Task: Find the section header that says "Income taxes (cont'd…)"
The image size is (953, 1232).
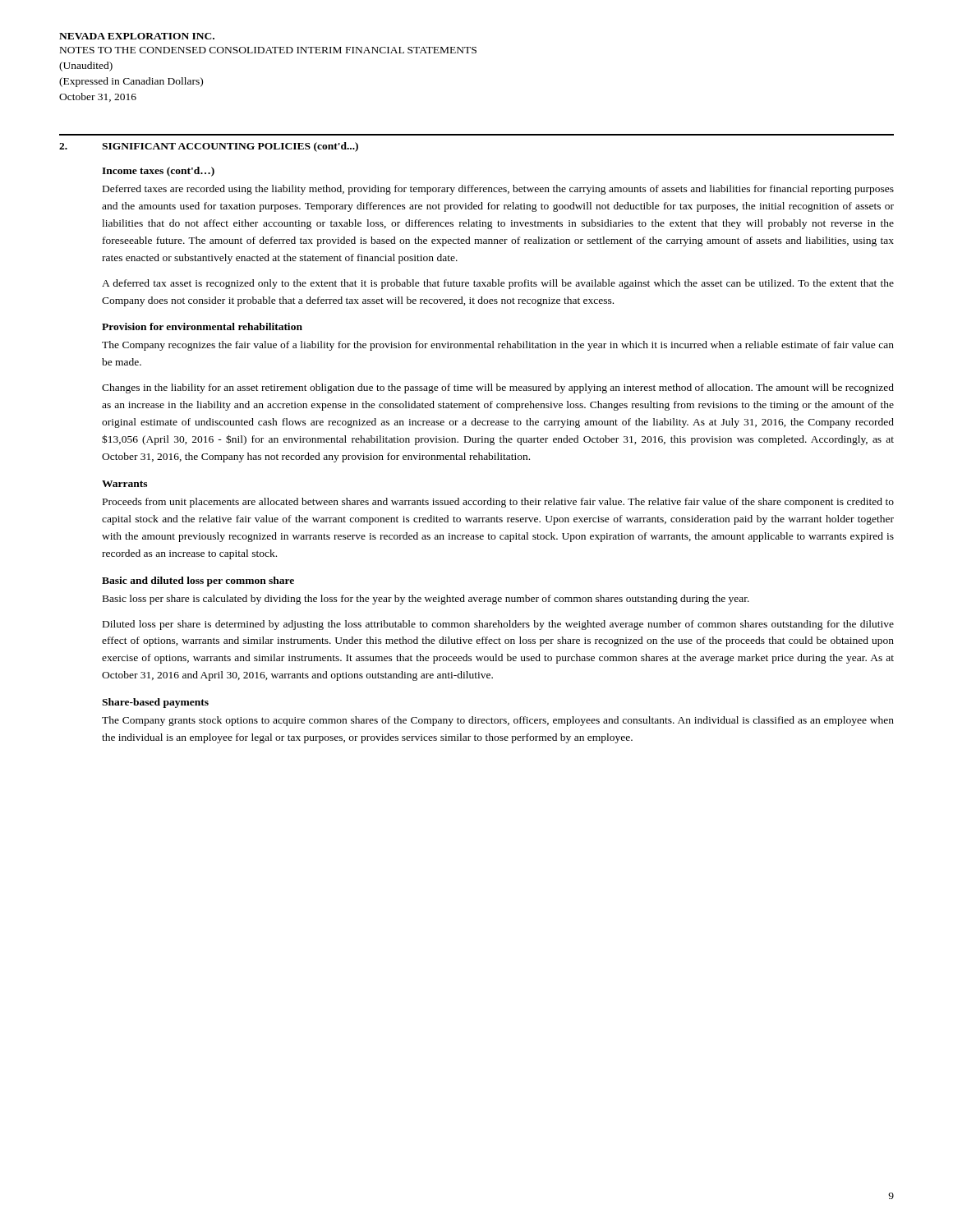Action: (x=158, y=170)
